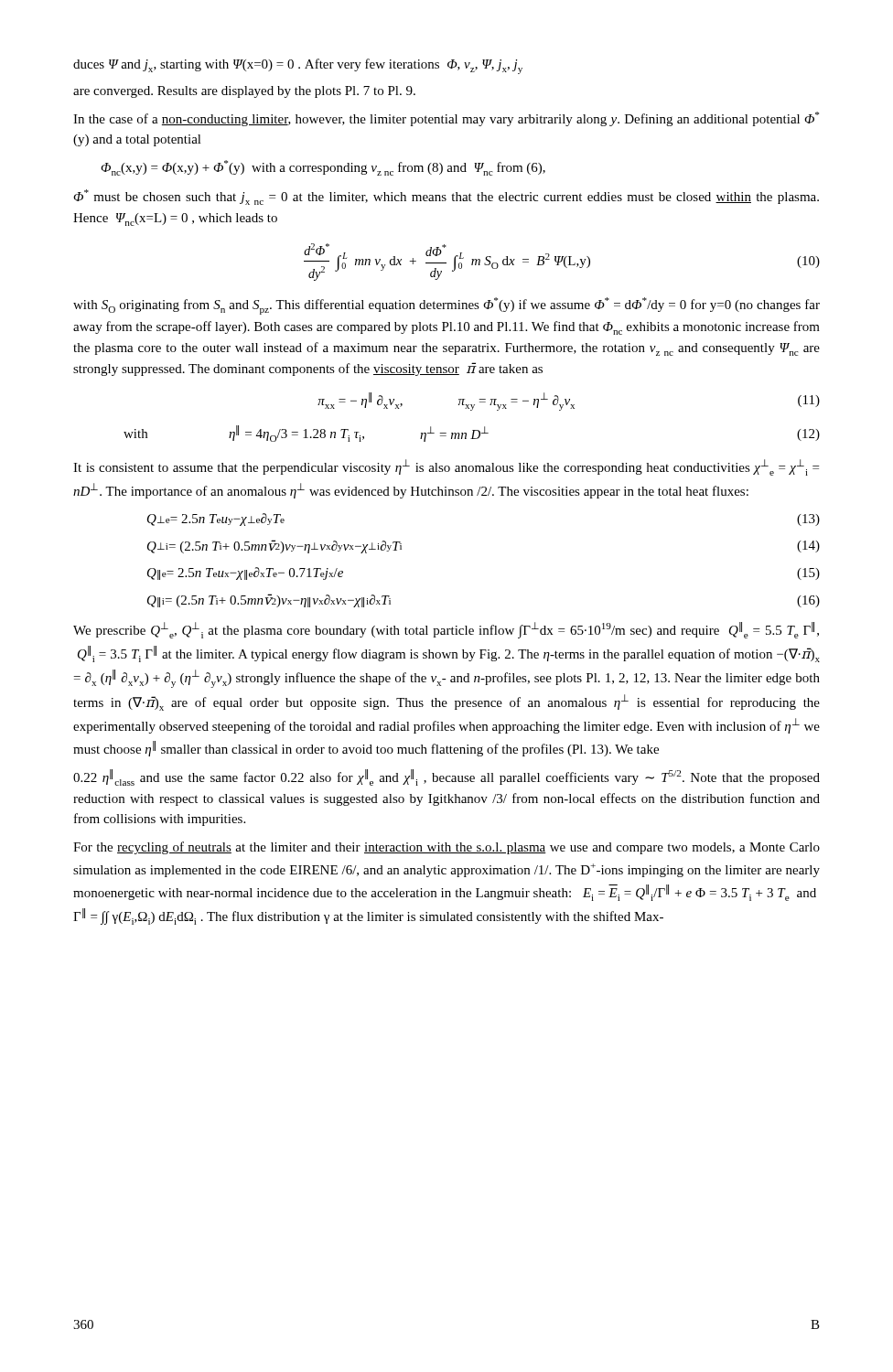The image size is (893, 1372).
Task: Click on the text block that says "duces Ψ and jx, starting"
Action: click(x=298, y=65)
